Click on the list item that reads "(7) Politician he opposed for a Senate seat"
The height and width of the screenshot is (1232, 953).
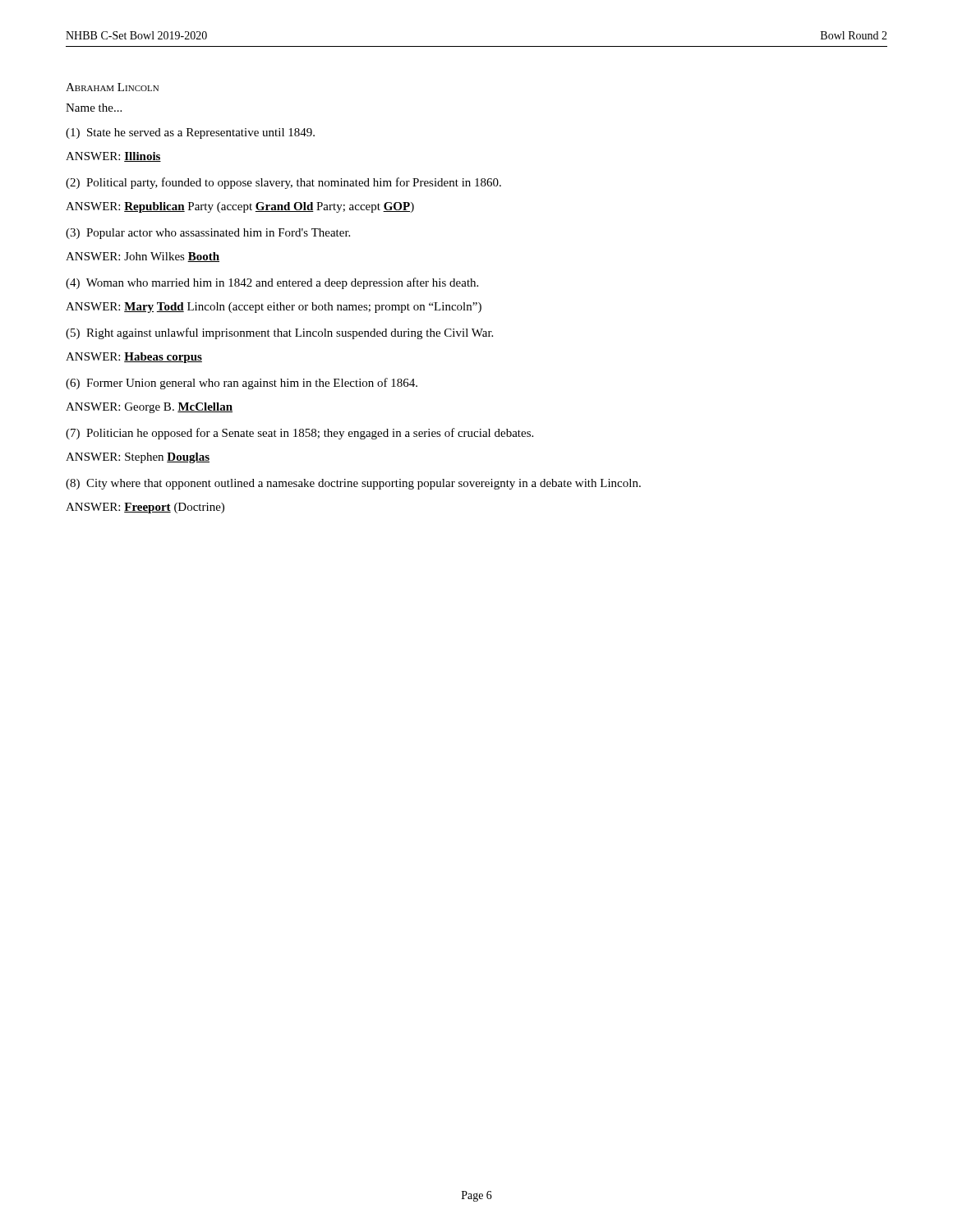pyautogui.click(x=300, y=433)
